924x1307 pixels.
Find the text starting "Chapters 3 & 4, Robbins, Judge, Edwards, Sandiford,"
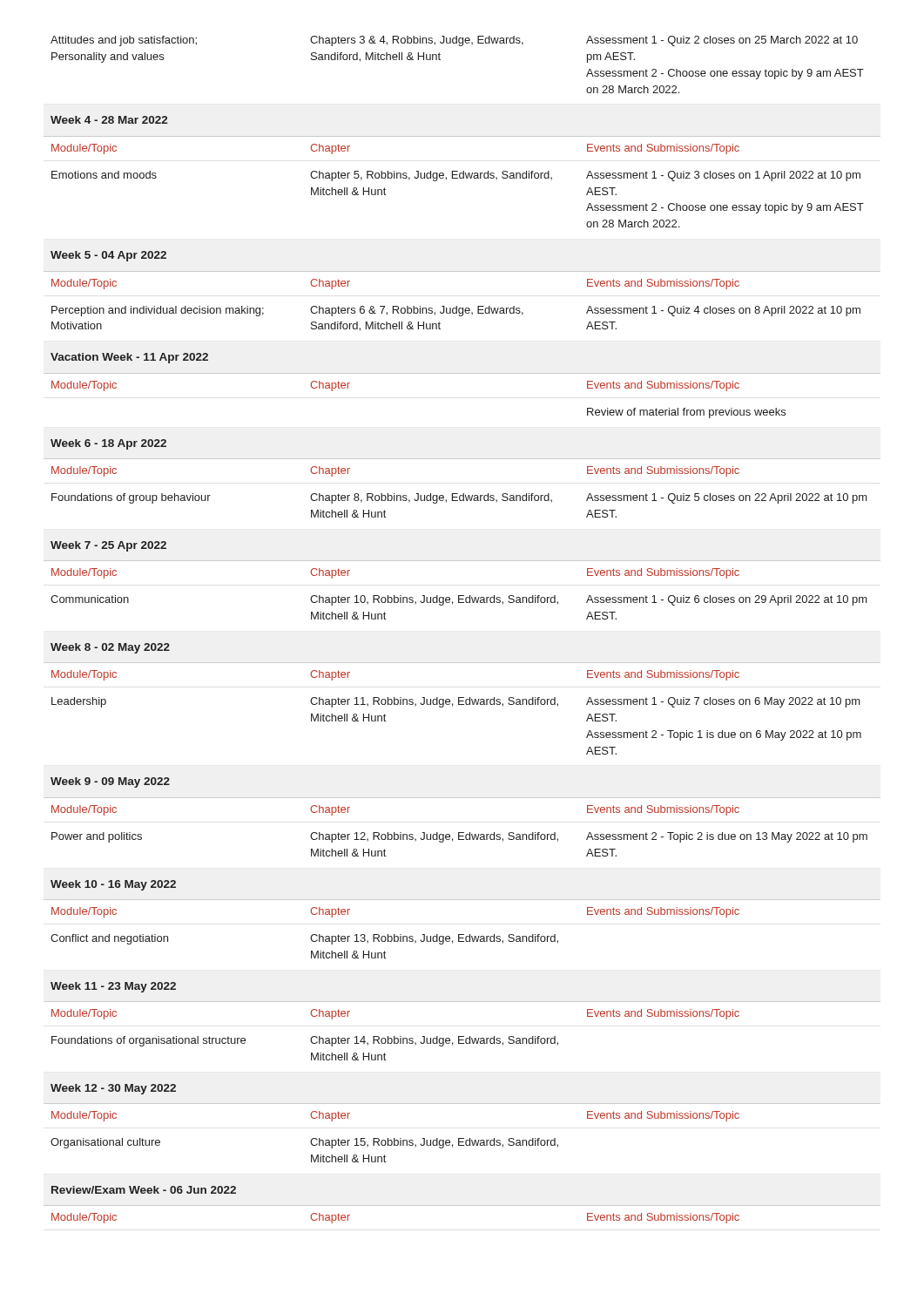coord(417,48)
